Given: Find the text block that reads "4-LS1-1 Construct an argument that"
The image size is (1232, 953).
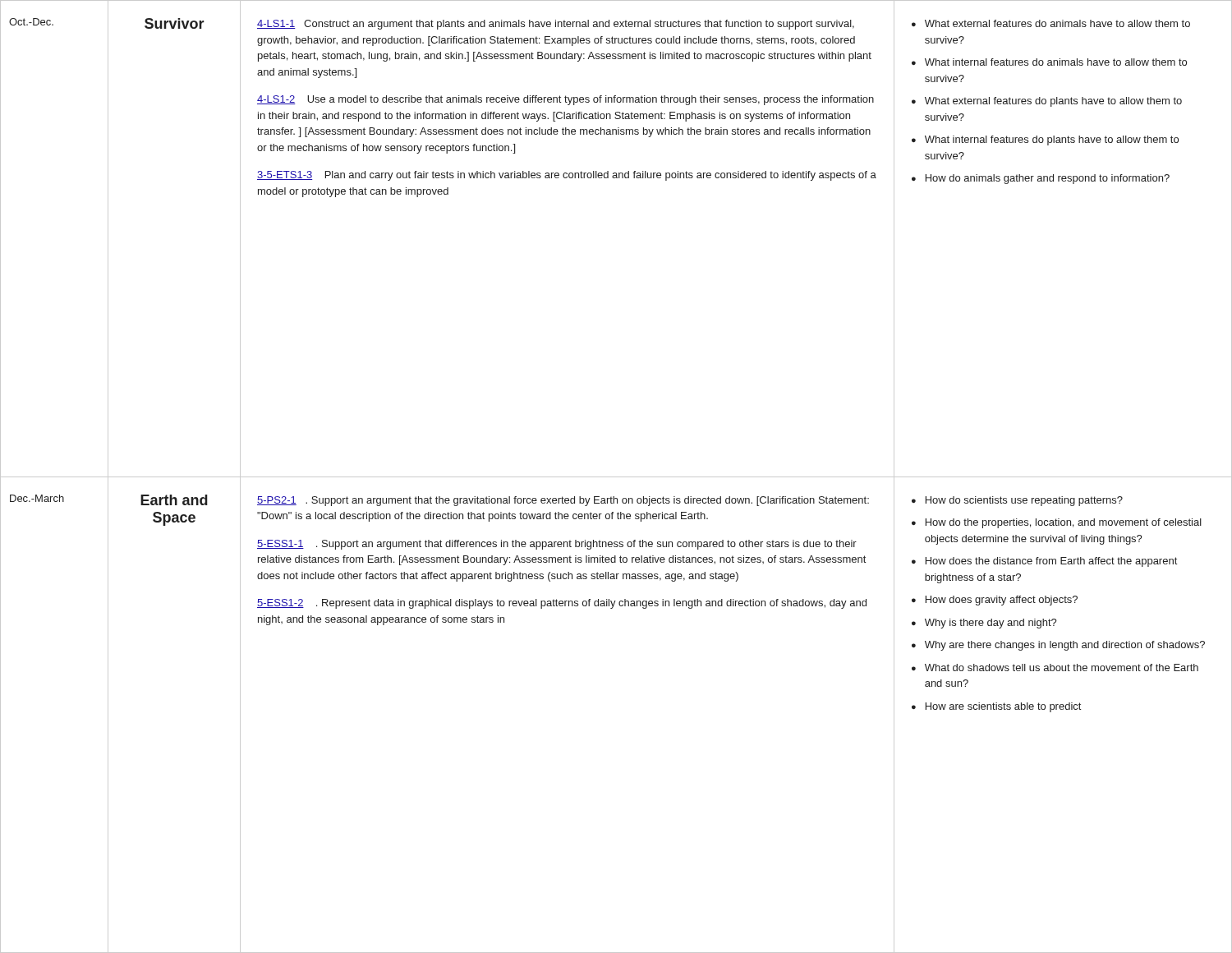Looking at the screenshot, I should click(x=567, y=107).
